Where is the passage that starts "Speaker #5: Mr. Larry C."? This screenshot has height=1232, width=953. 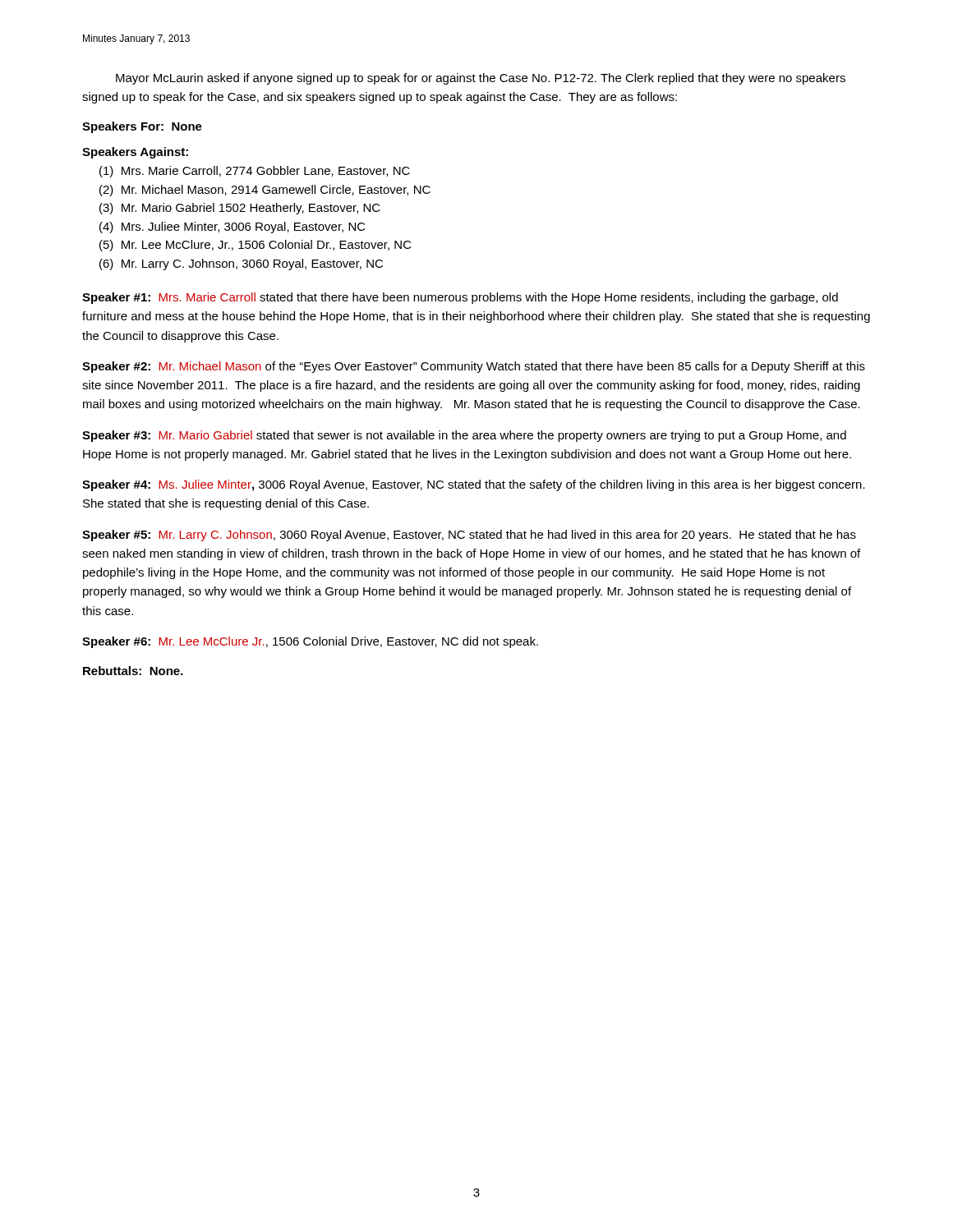(471, 572)
